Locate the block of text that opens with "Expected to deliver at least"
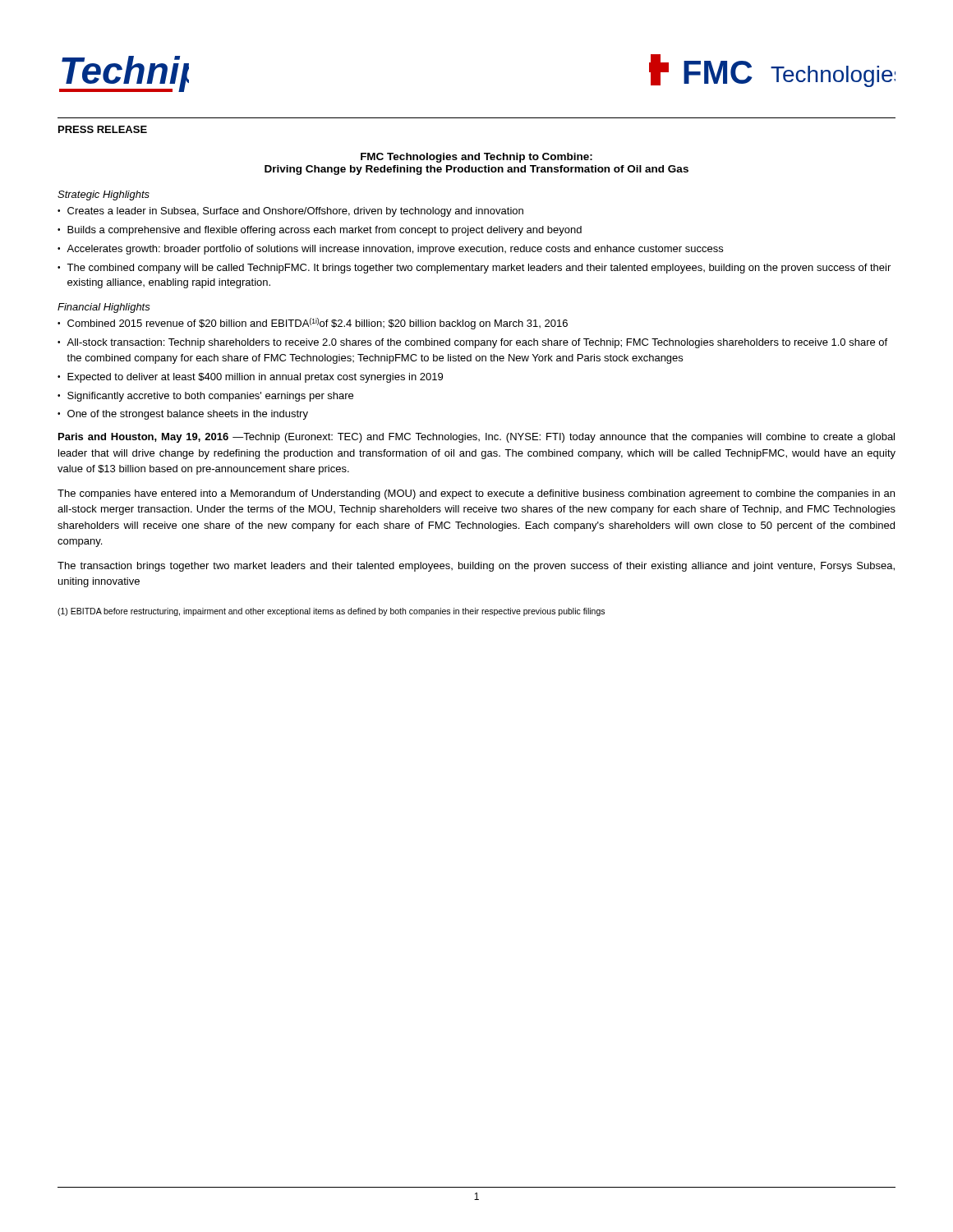Image resolution: width=953 pixels, height=1232 pixels. (255, 376)
